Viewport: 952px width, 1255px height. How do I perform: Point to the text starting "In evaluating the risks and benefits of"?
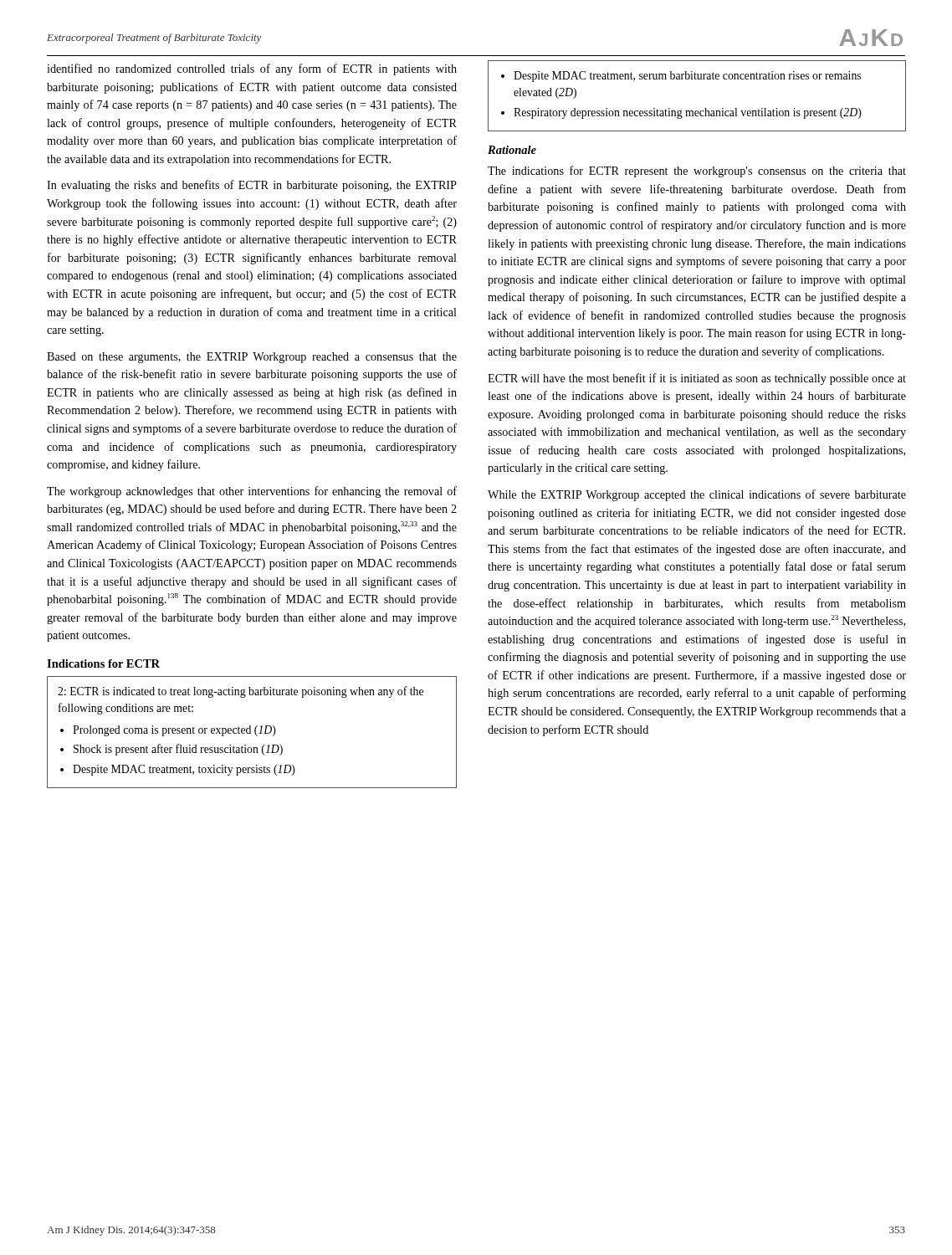click(x=252, y=258)
